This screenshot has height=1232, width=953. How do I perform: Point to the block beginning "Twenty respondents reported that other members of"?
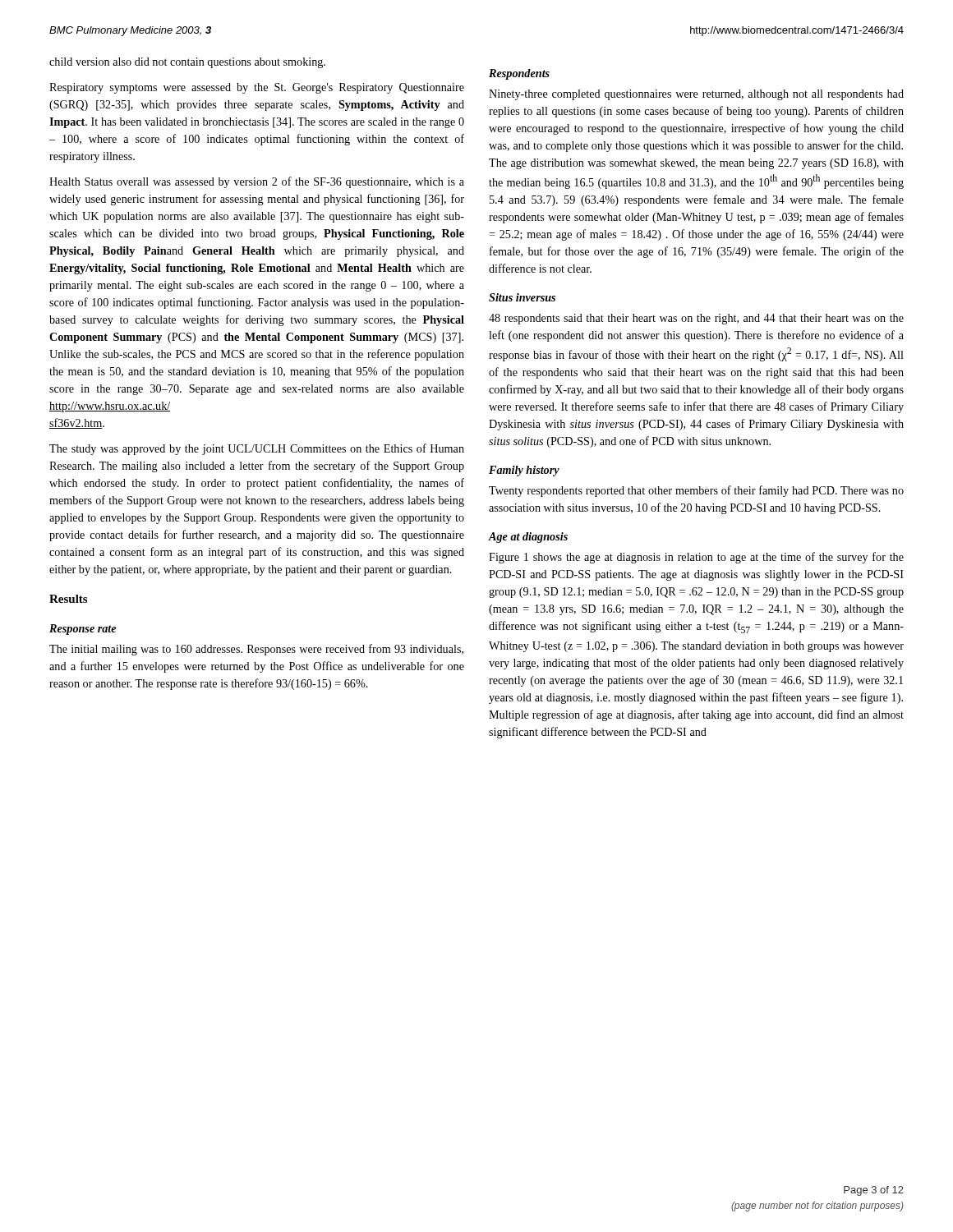(696, 499)
